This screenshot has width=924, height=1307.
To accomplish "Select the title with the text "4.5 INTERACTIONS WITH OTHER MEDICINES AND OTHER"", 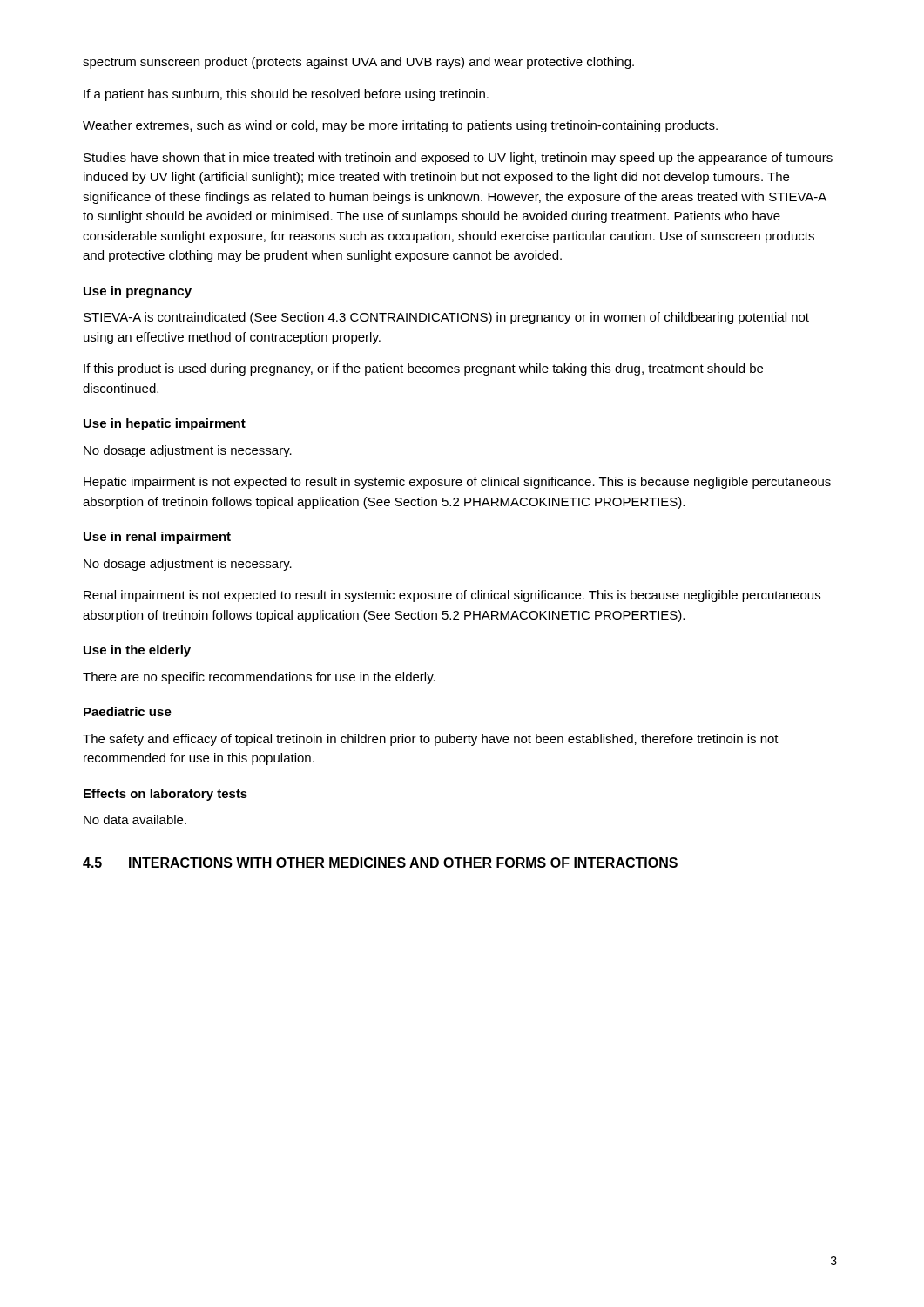I will click(x=380, y=863).
